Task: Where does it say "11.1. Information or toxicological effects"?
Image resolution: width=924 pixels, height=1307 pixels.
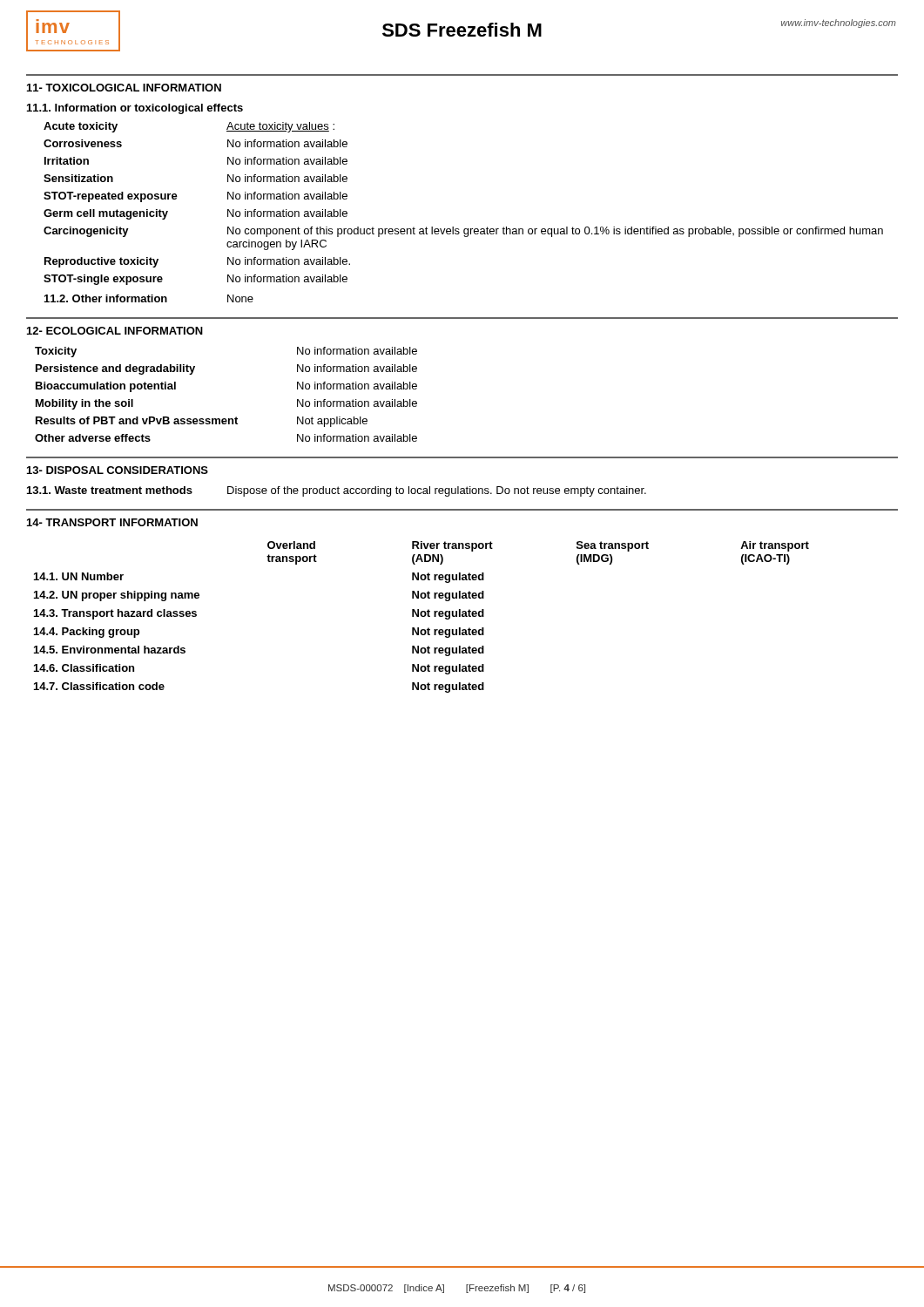Action: point(135,108)
